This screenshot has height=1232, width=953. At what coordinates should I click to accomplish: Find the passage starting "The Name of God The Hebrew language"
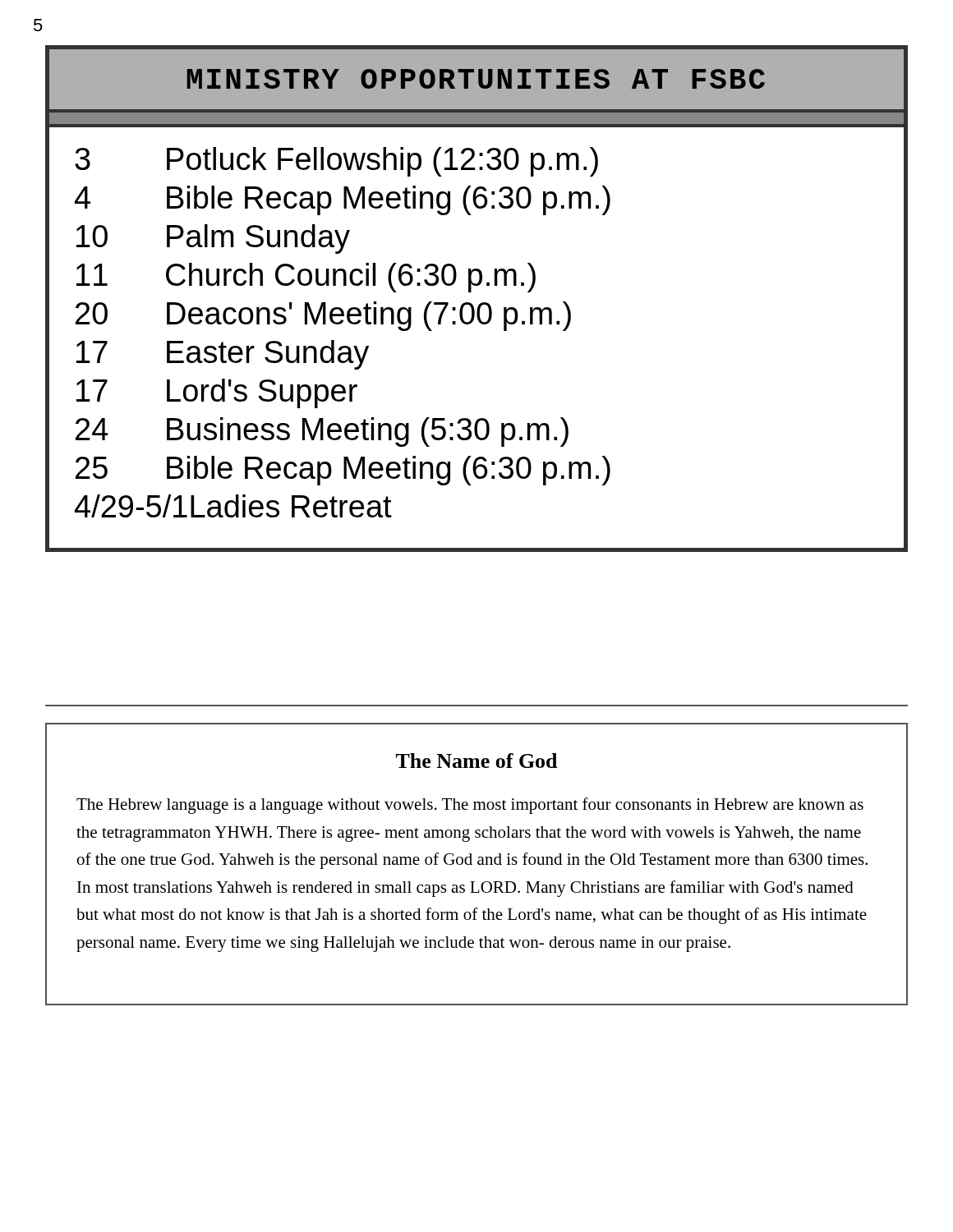point(476,853)
